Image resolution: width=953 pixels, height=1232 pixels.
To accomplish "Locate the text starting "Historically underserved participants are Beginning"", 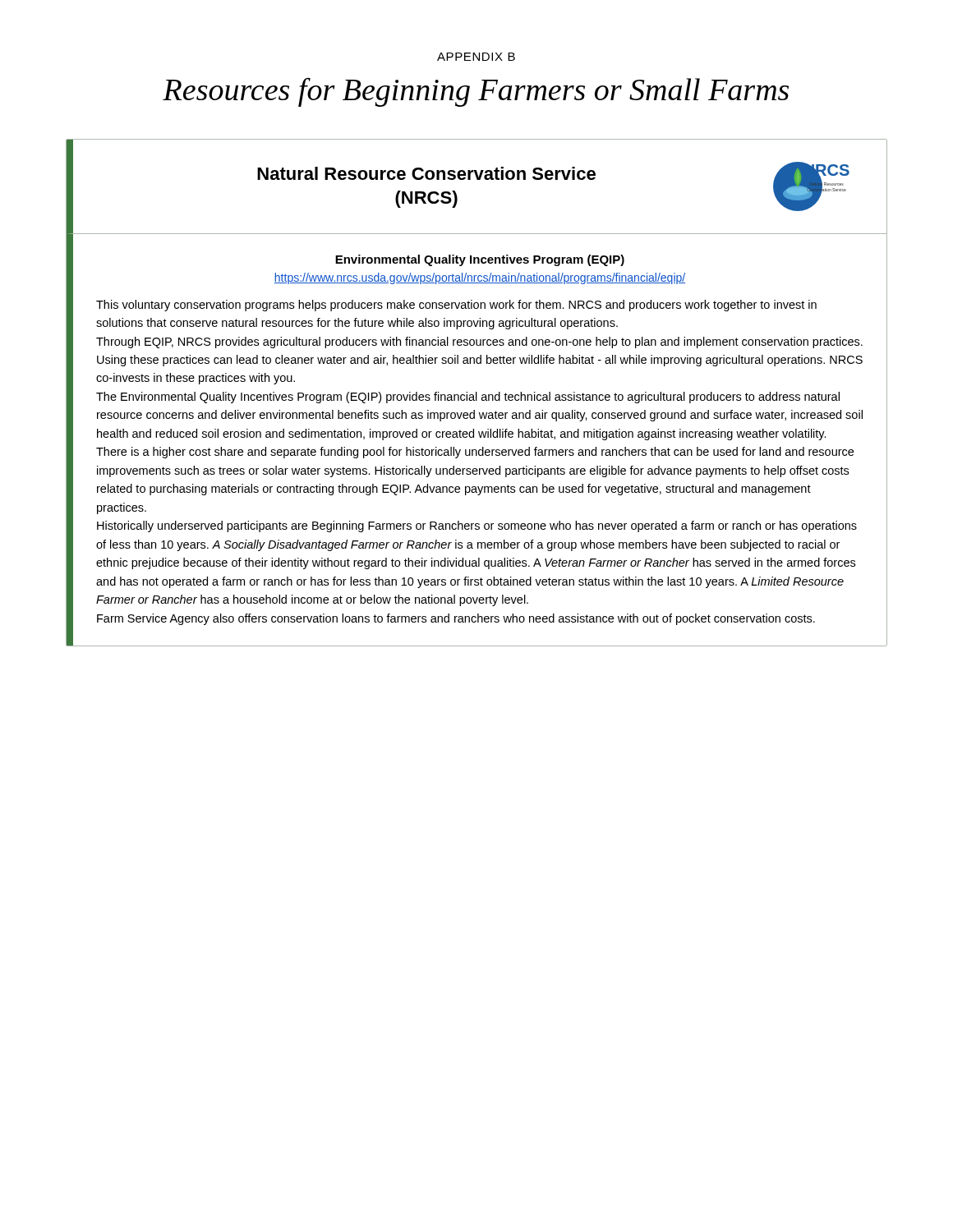I will coord(480,563).
